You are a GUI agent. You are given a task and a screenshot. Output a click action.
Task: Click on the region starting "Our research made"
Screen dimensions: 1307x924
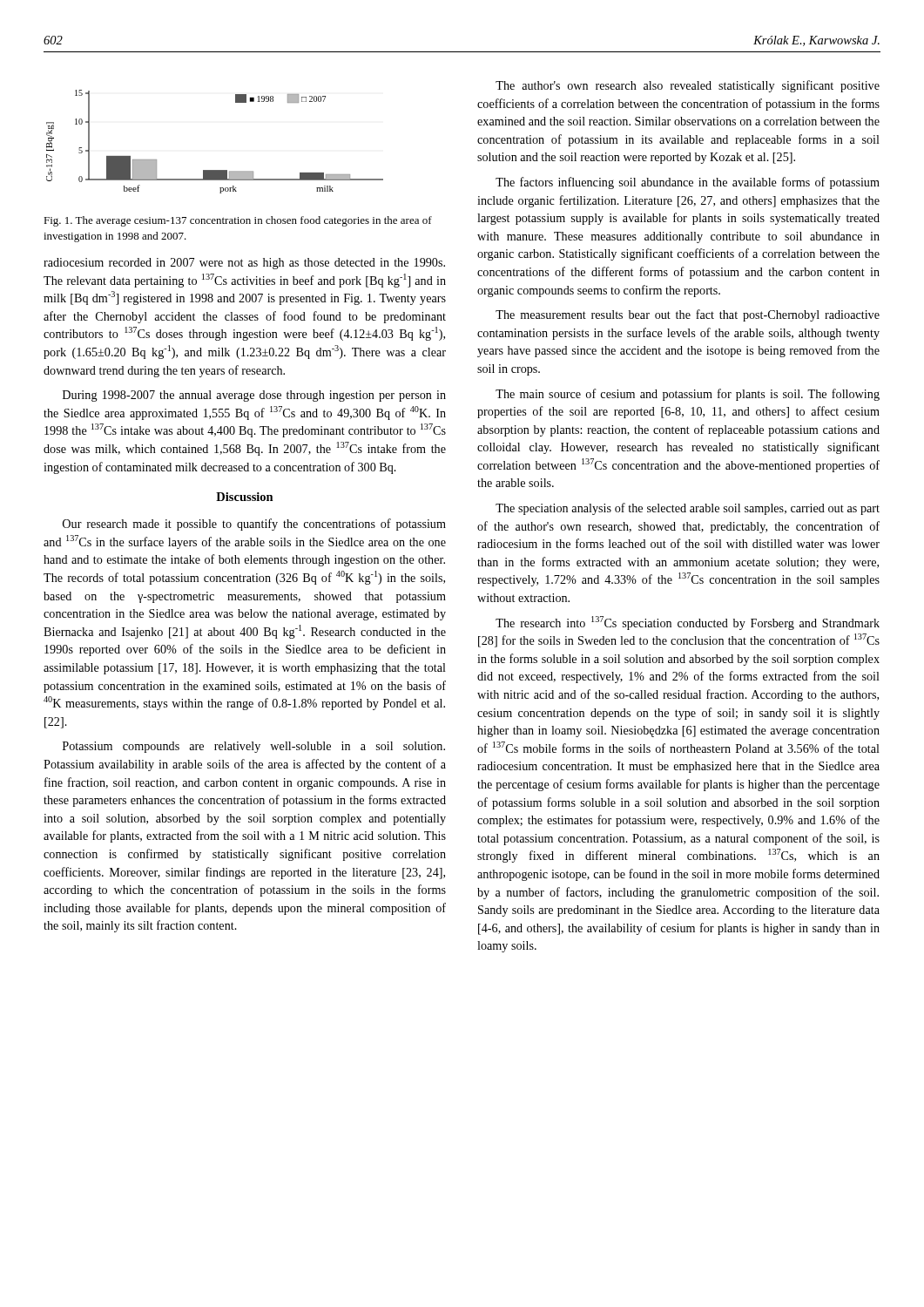(x=245, y=623)
